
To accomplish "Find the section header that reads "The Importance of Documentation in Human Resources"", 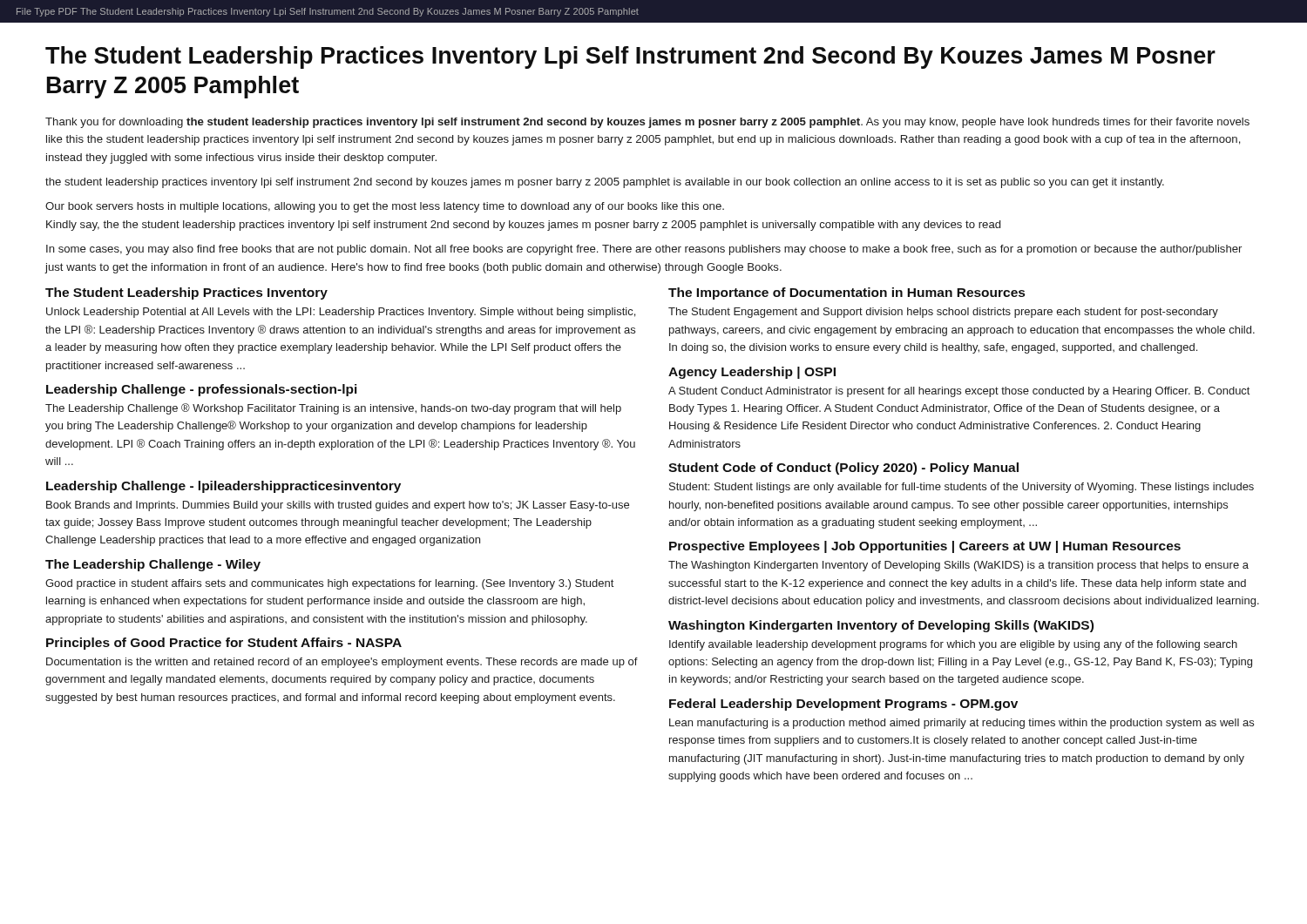I will (847, 293).
